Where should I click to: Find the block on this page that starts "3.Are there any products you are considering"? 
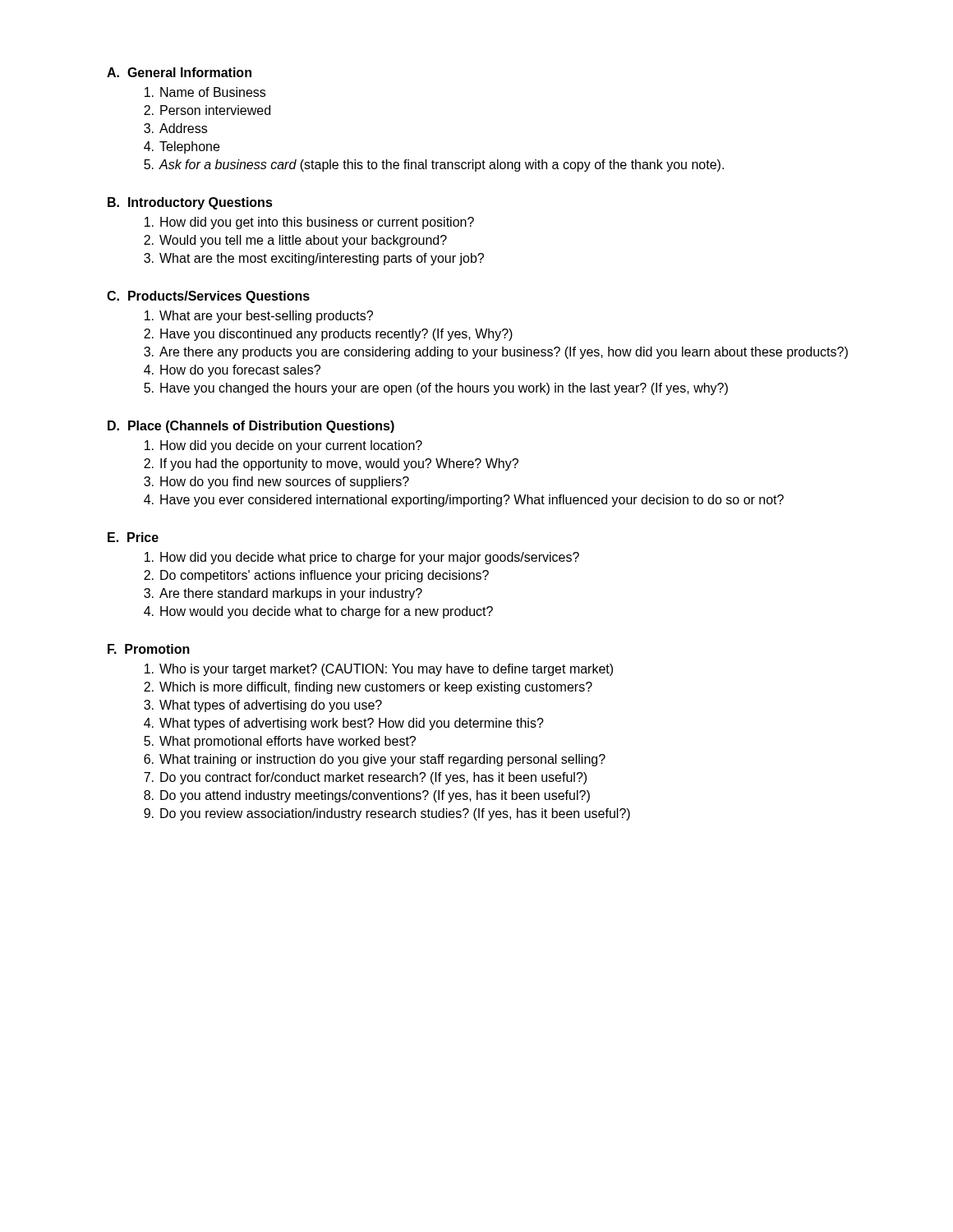coord(501,352)
